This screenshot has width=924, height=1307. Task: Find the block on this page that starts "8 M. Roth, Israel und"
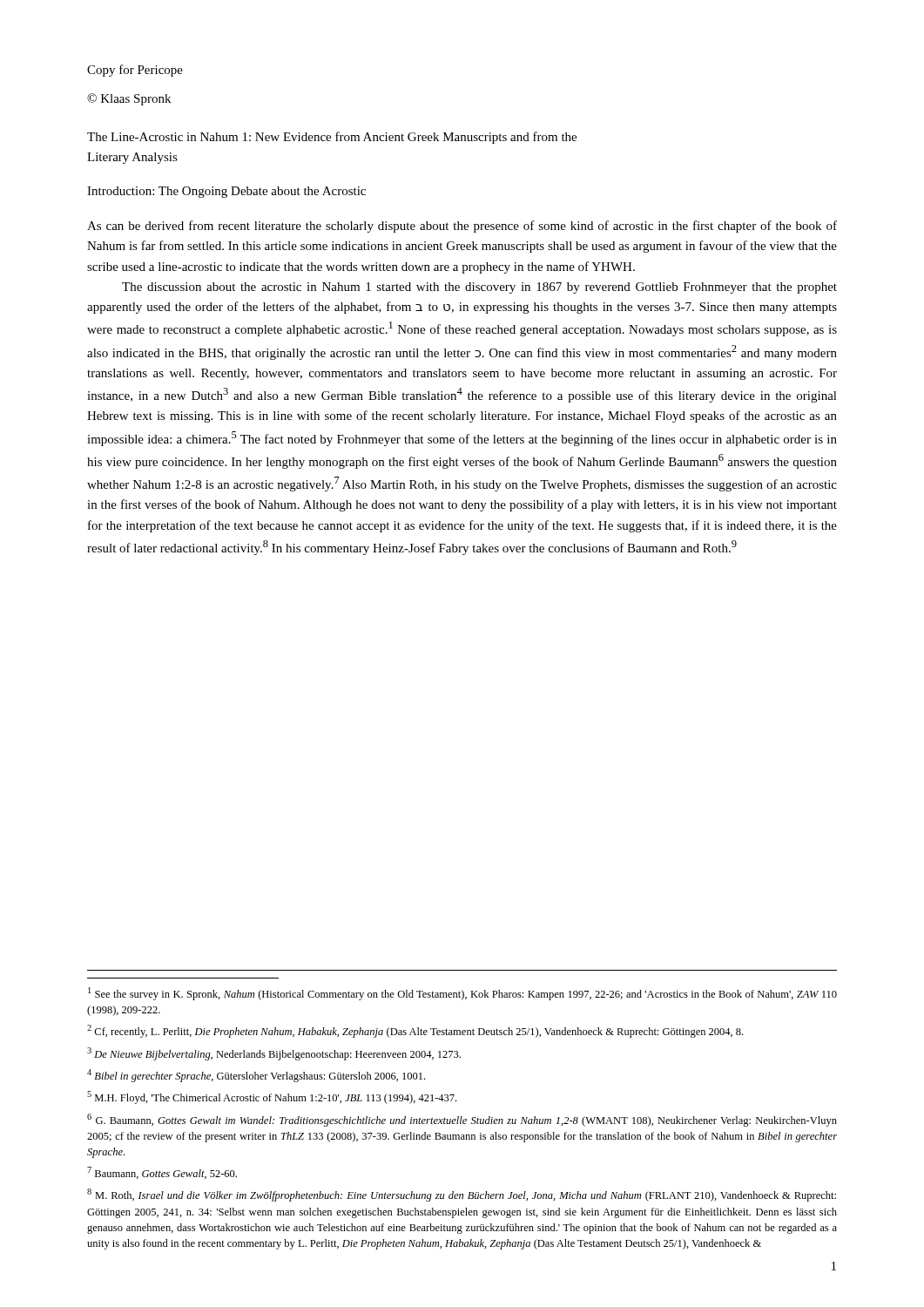click(x=462, y=1218)
